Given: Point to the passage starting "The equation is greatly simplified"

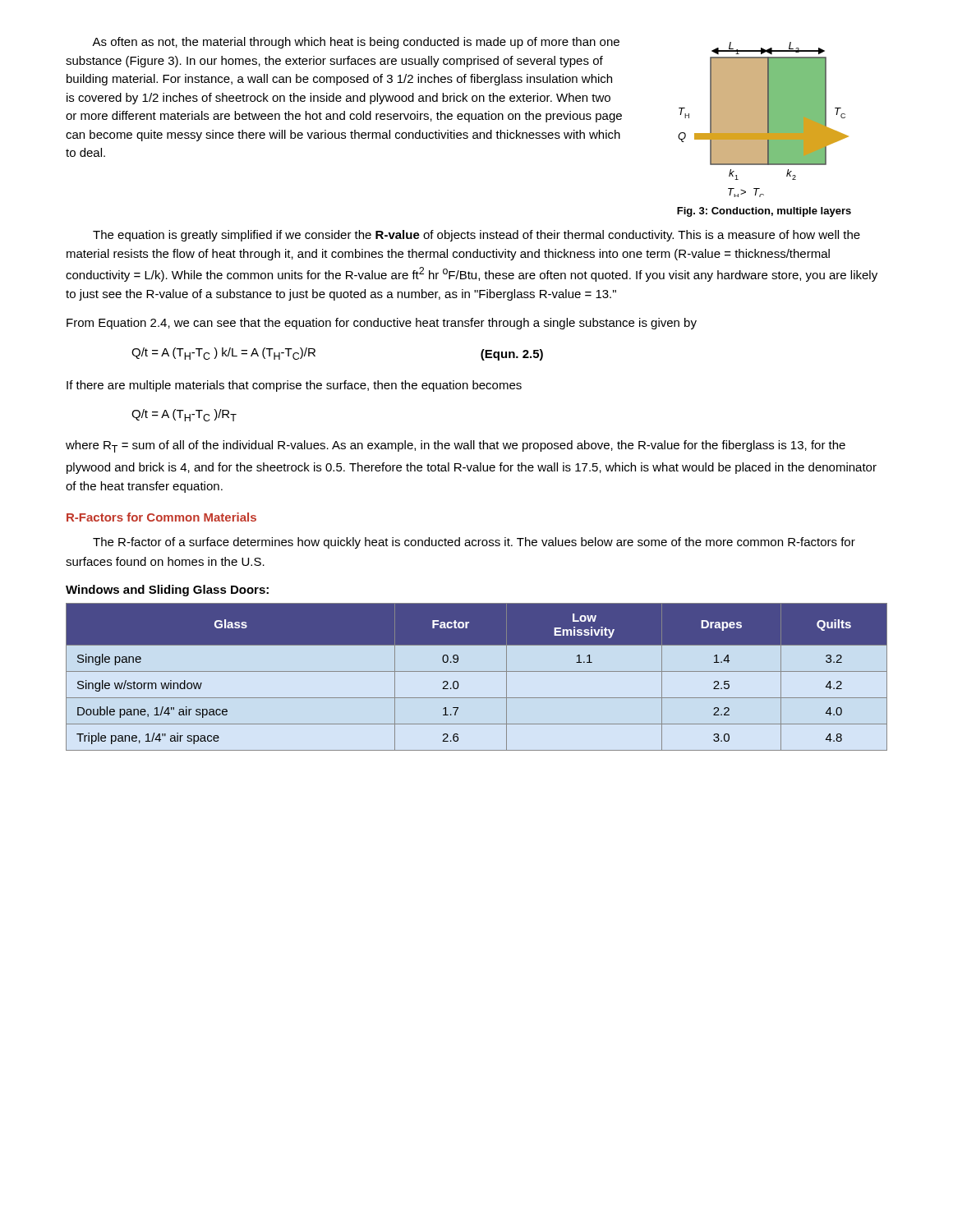Looking at the screenshot, I should [472, 264].
